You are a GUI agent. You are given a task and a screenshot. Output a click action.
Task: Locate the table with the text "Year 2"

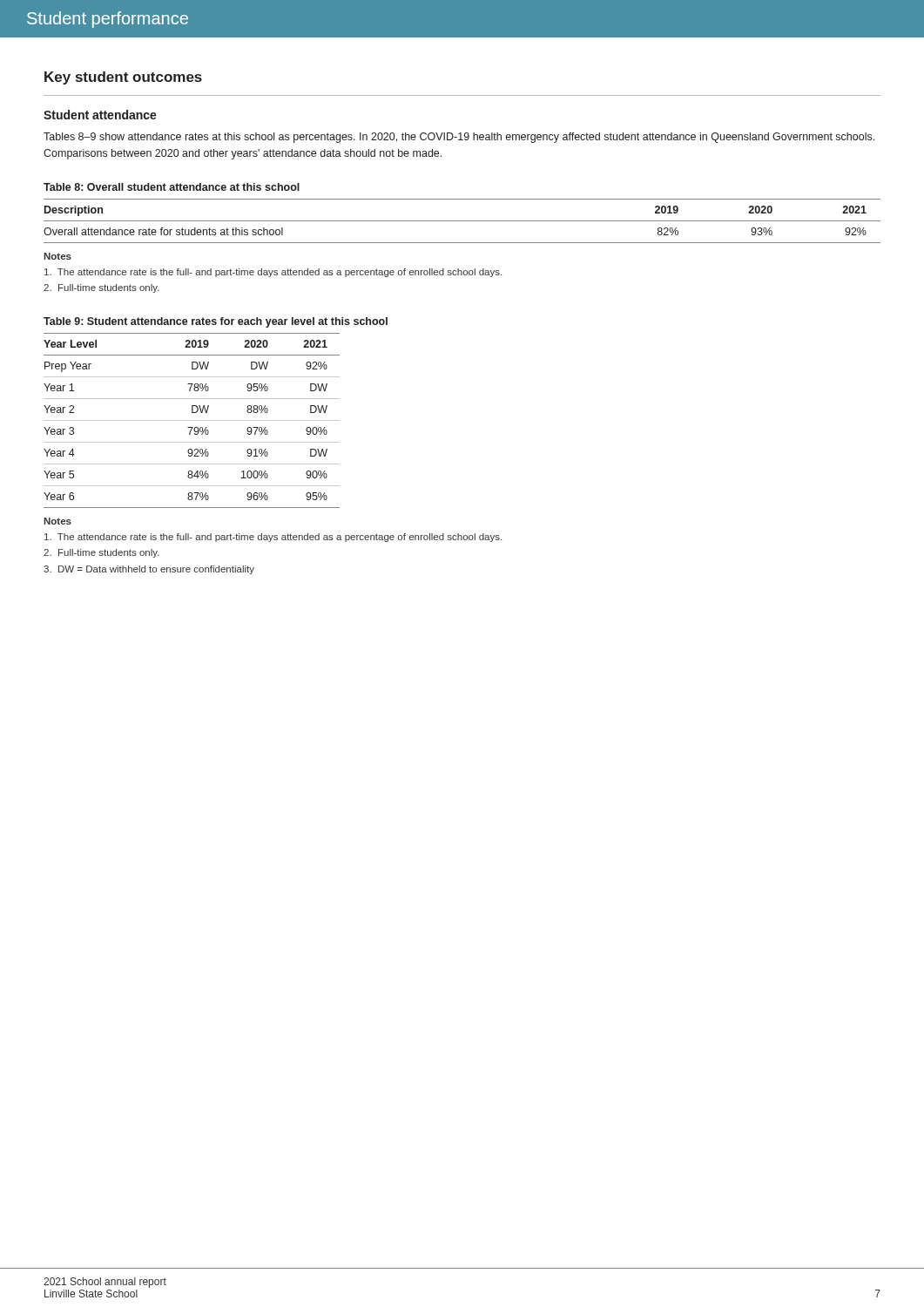point(462,420)
